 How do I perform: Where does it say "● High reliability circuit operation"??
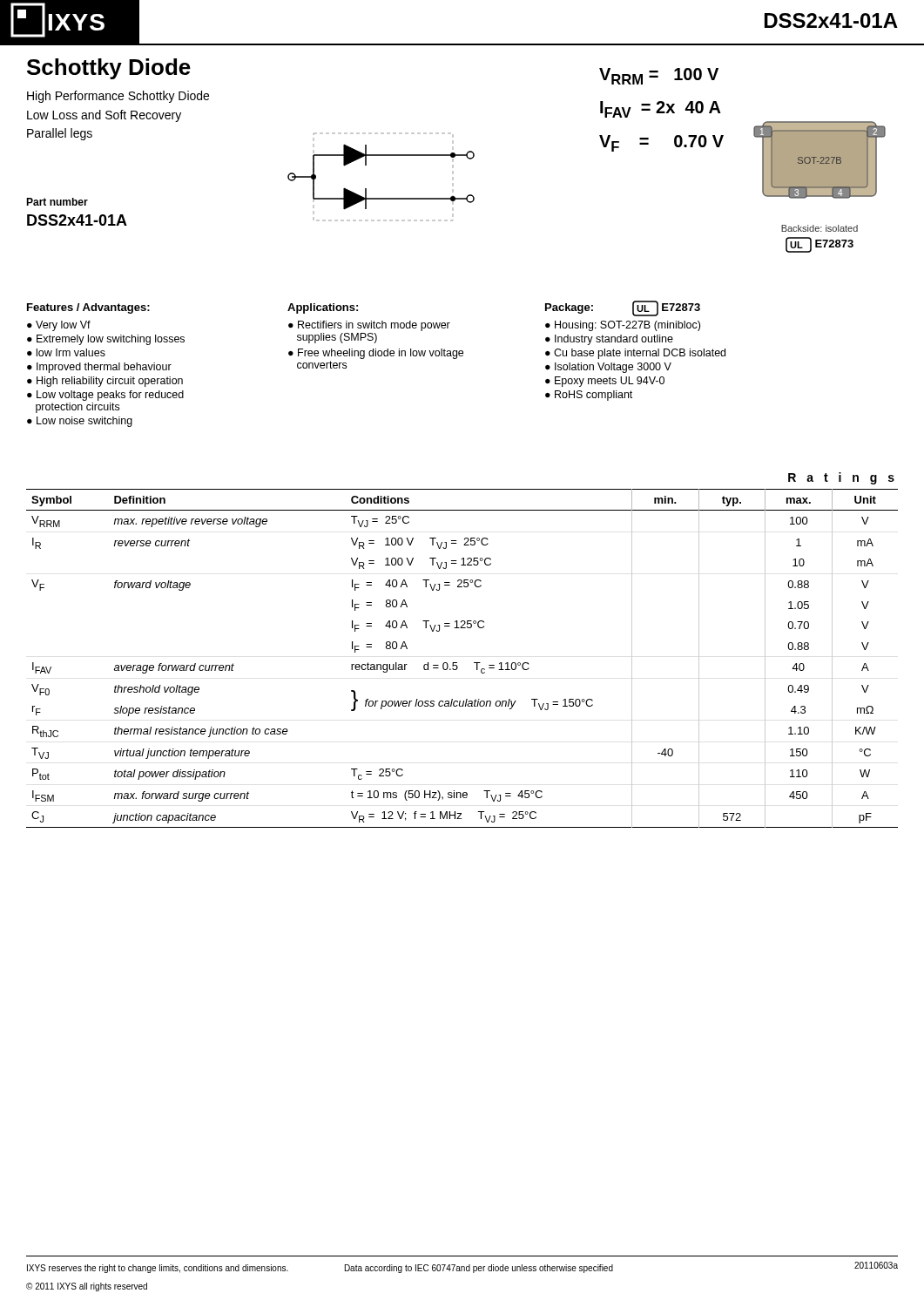click(x=105, y=381)
